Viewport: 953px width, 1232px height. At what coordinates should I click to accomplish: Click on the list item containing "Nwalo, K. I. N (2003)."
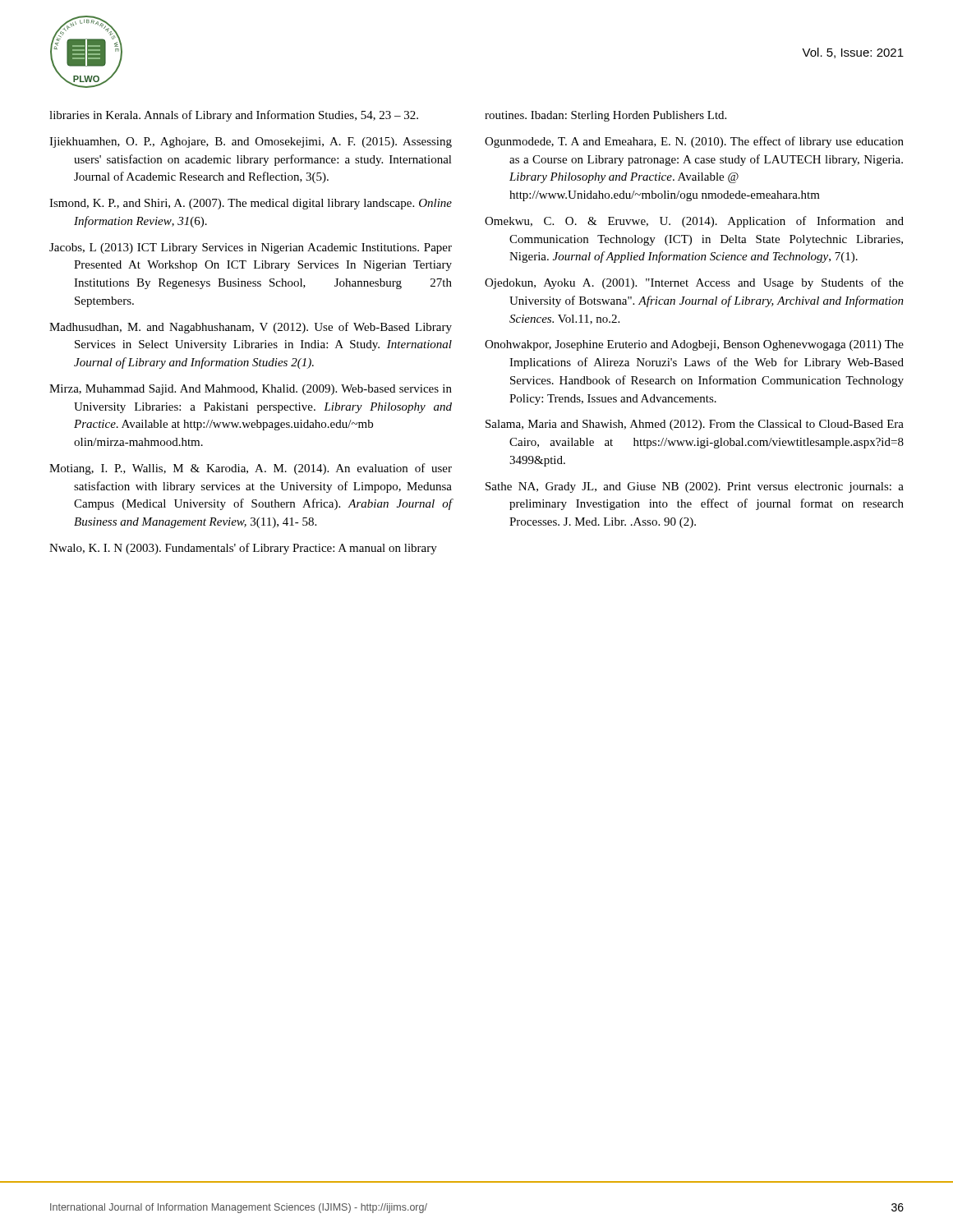[x=251, y=548]
